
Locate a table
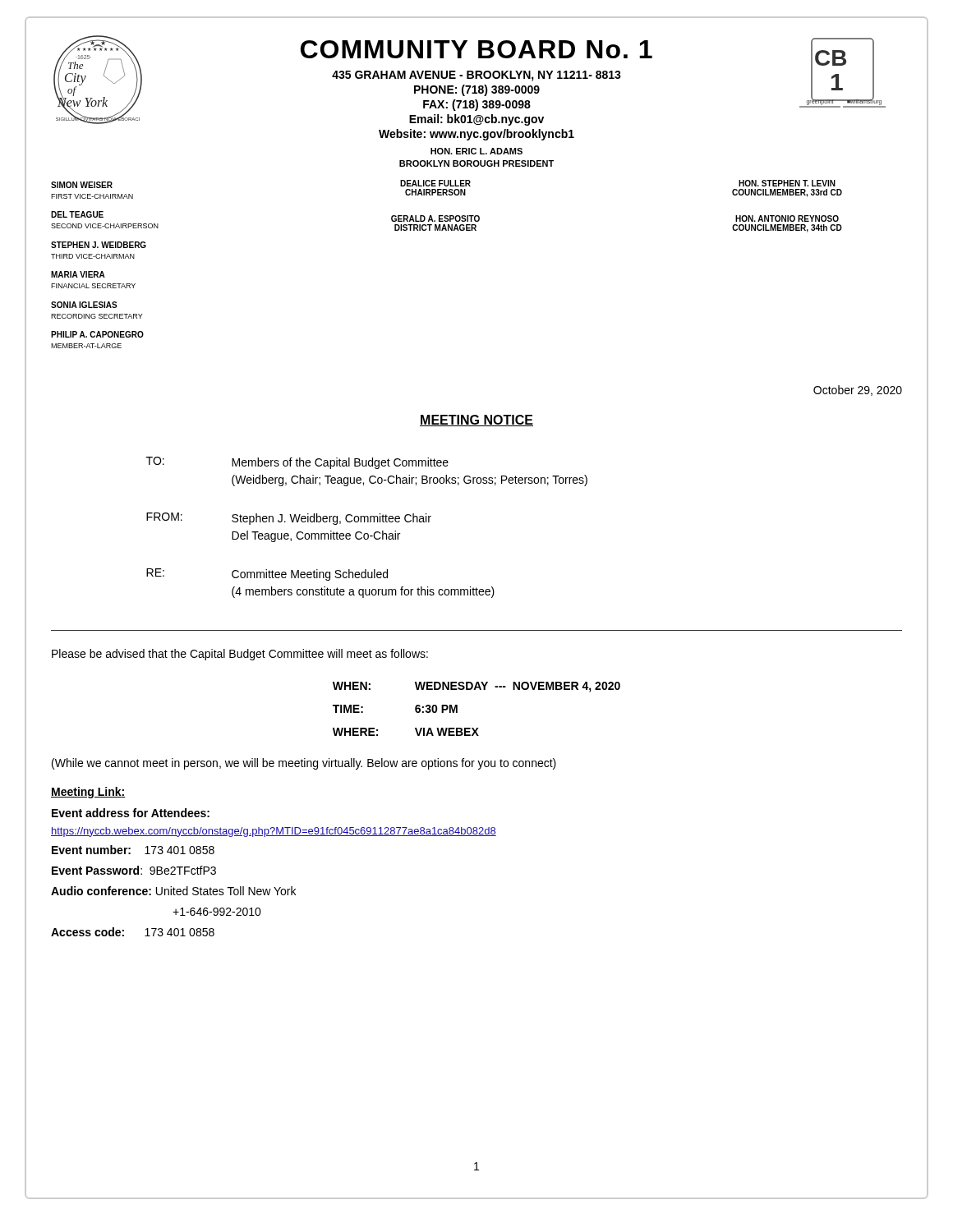pos(476,531)
